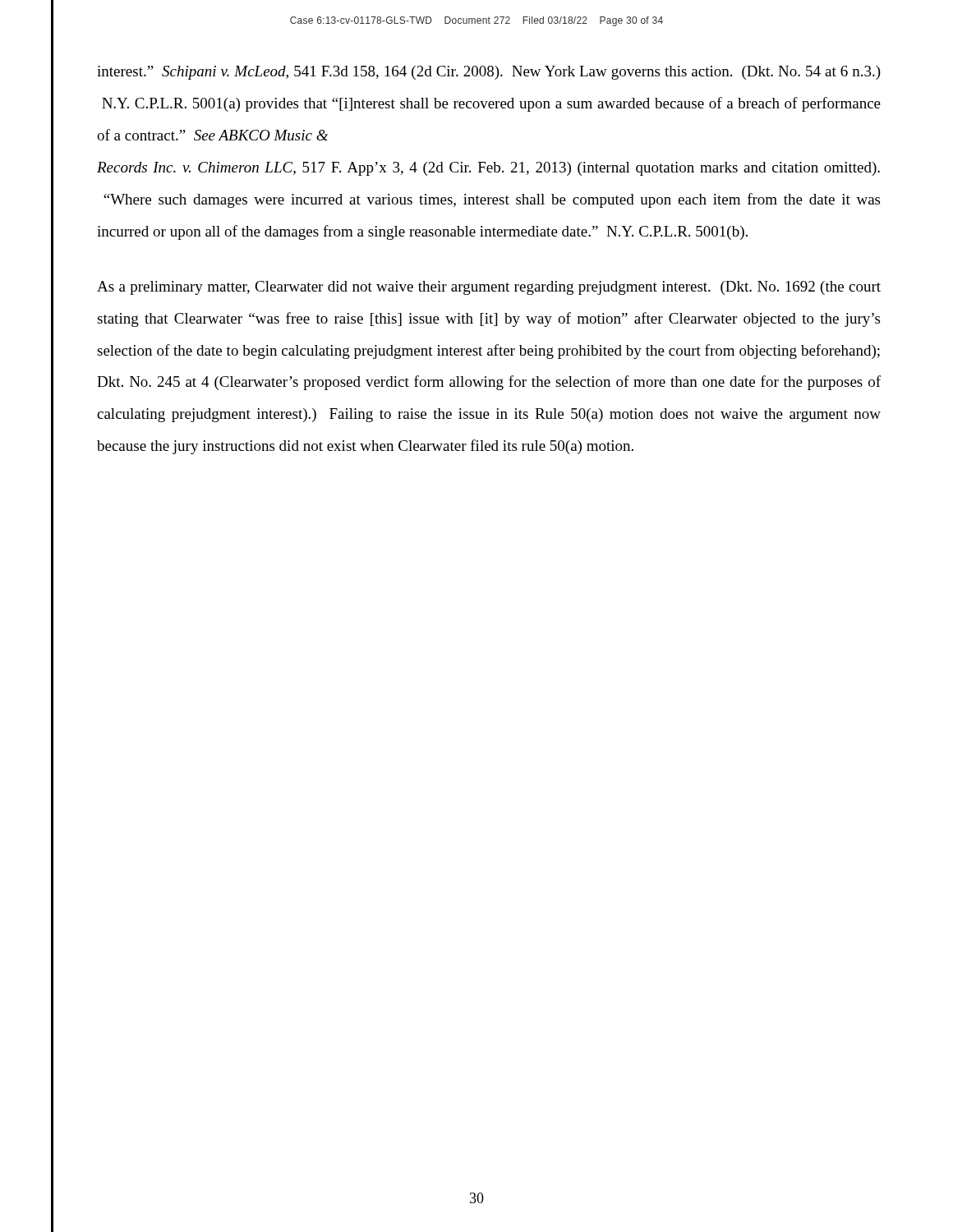Locate the block of text that opens with "As a preliminary matter, Clearwater did not"
The width and height of the screenshot is (953, 1232).
click(489, 367)
